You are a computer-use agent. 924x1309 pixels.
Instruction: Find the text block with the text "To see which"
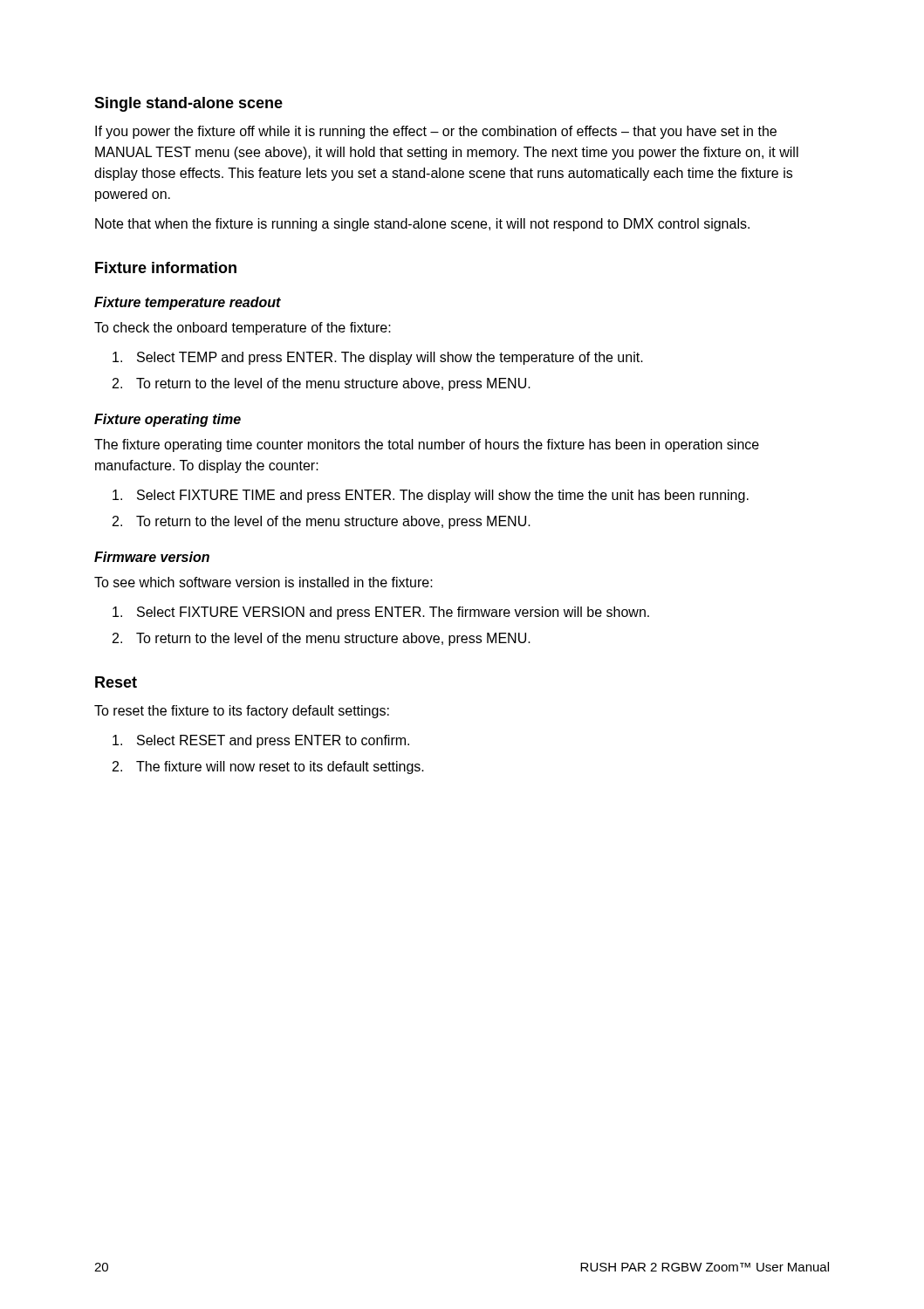tap(264, 583)
